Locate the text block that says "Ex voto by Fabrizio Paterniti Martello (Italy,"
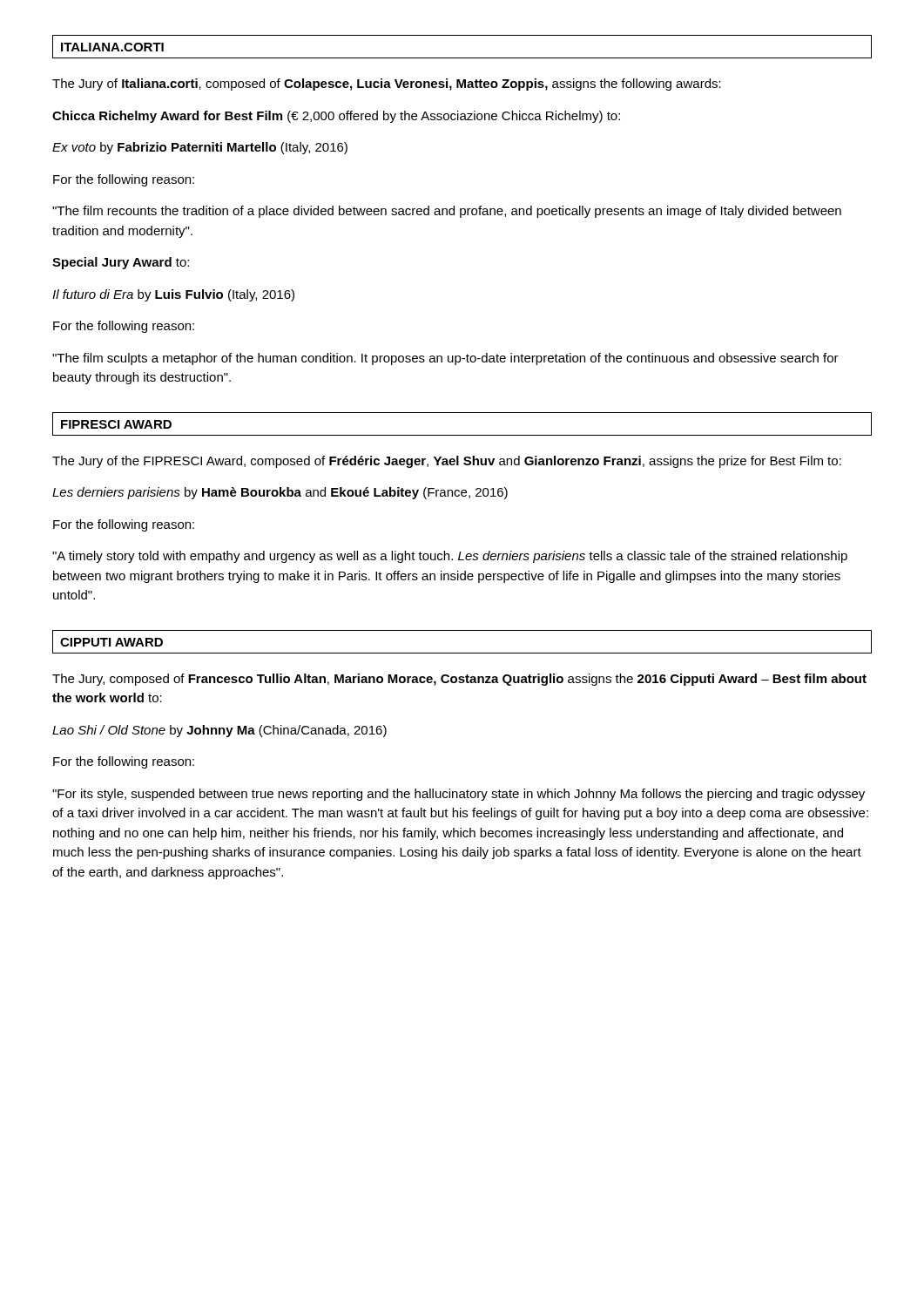The width and height of the screenshot is (924, 1307). [200, 147]
